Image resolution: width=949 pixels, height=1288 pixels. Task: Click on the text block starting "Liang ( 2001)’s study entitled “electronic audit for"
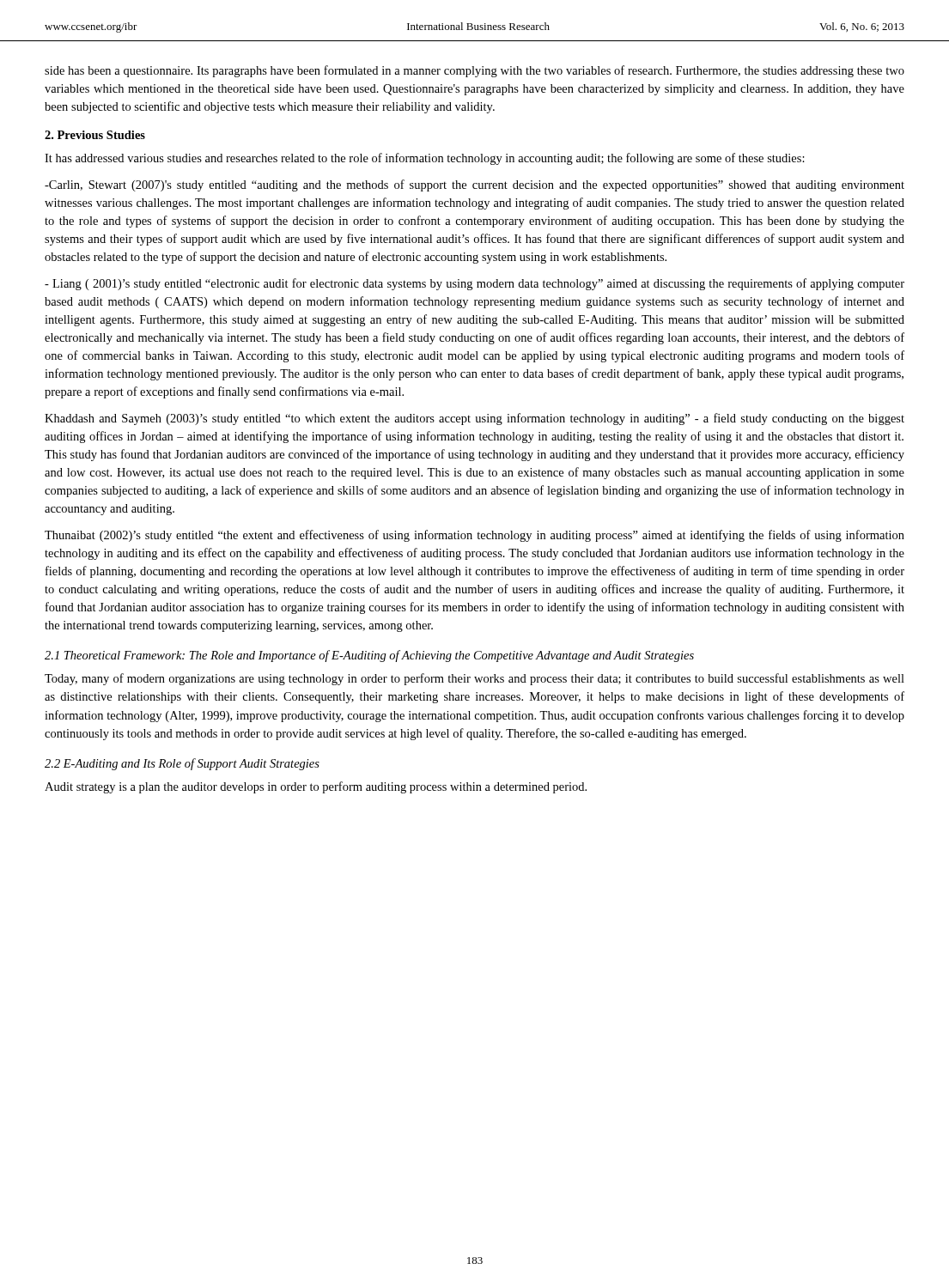pyautogui.click(x=474, y=338)
